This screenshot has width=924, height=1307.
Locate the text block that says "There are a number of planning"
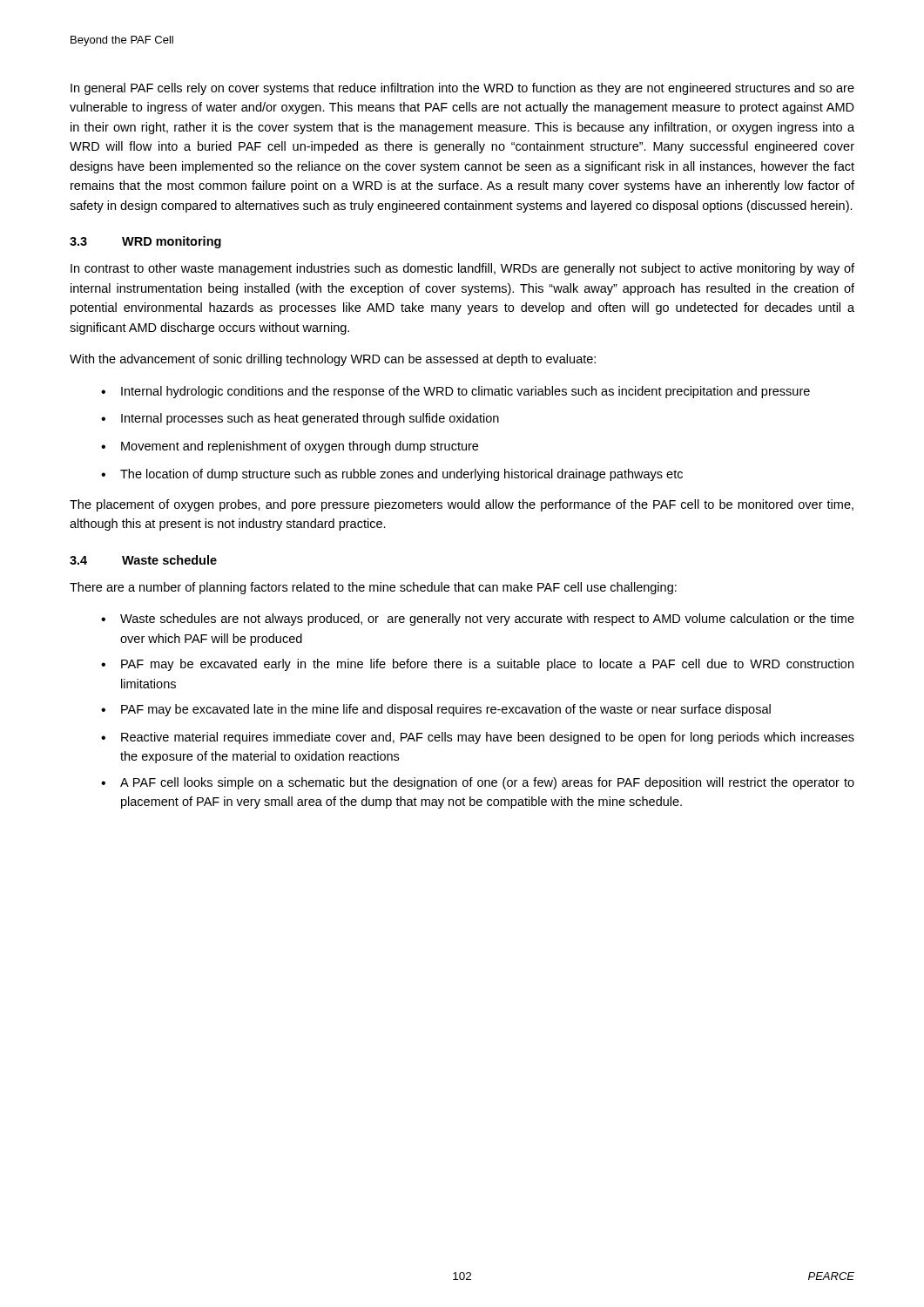[x=373, y=587]
